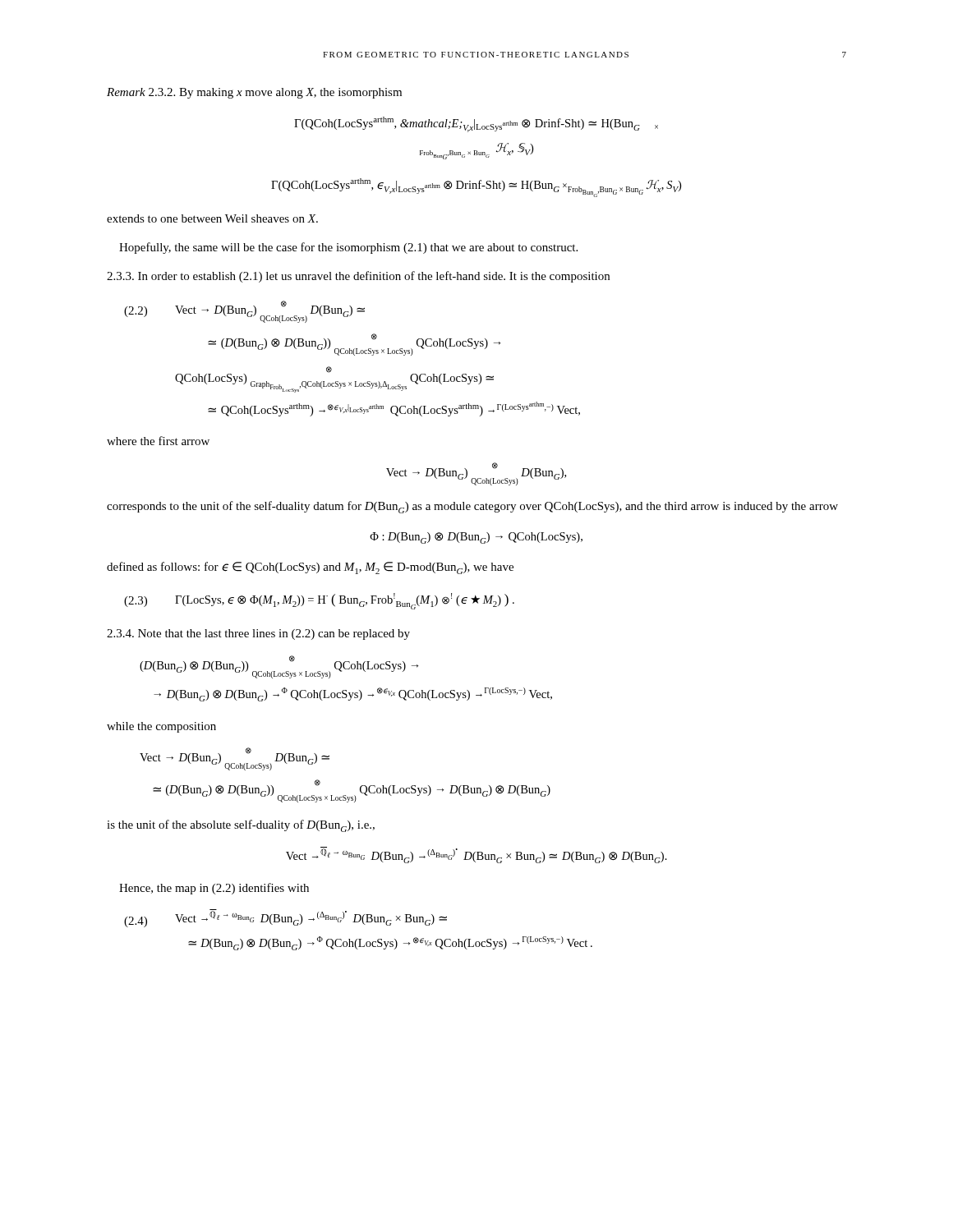Click the formula that begins "(2.3) Γ(LocSys, ϵ"
Image resolution: width=953 pixels, height=1232 pixels.
tap(319, 600)
